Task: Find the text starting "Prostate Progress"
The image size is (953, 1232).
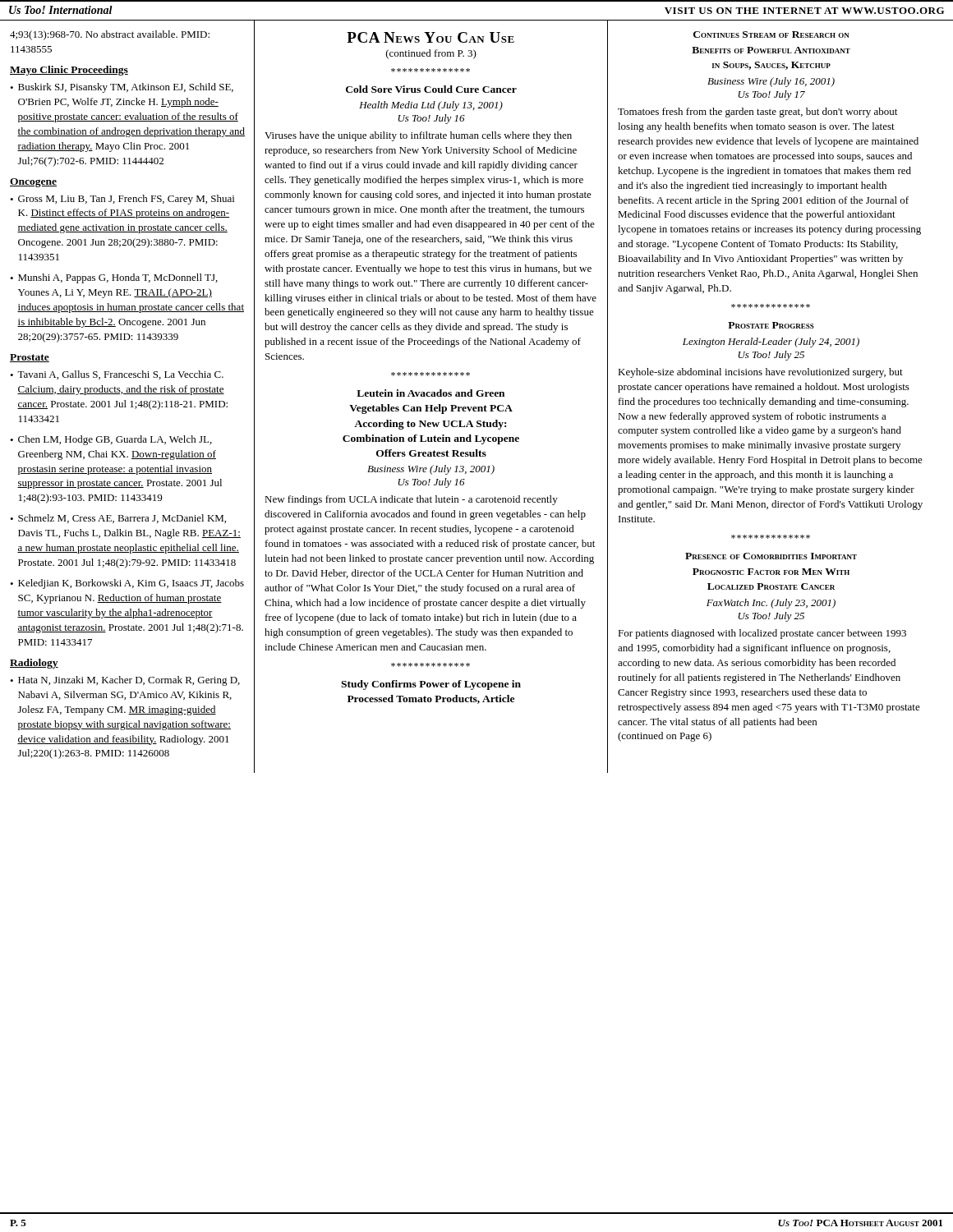Action: 771,325
